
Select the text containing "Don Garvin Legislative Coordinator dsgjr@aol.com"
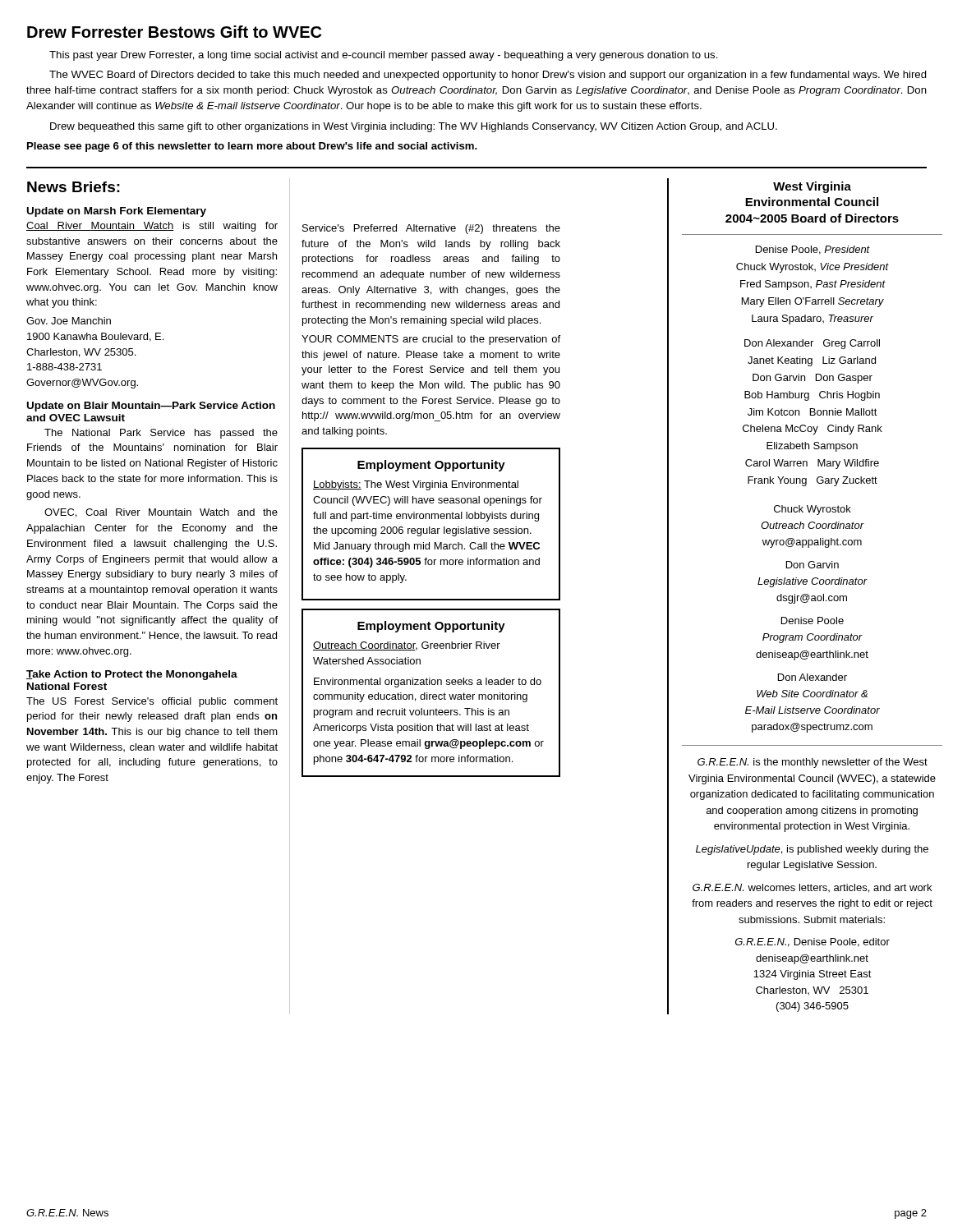click(x=812, y=581)
